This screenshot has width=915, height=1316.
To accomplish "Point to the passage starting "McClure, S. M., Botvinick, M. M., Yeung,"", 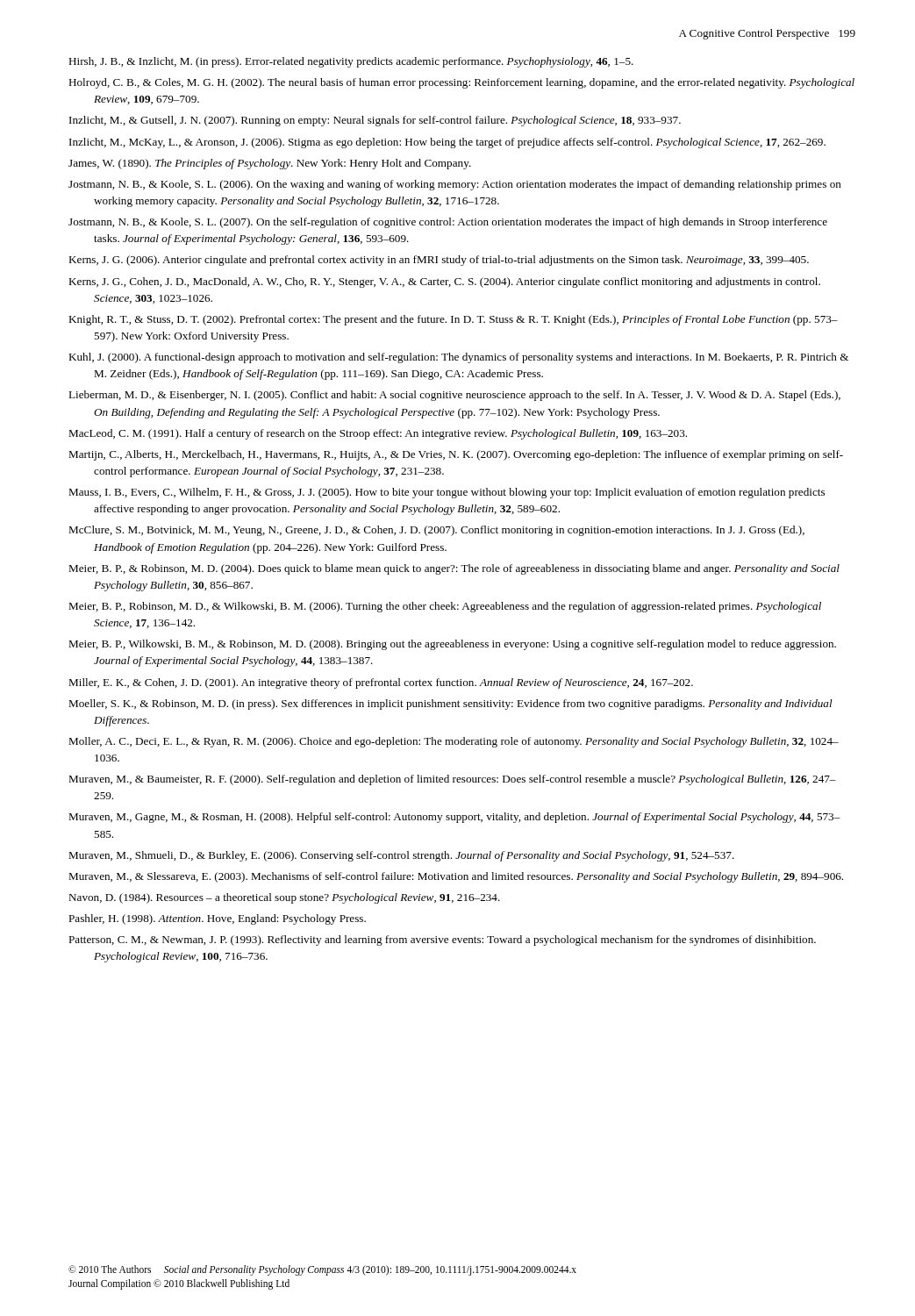I will pyautogui.click(x=437, y=538).
